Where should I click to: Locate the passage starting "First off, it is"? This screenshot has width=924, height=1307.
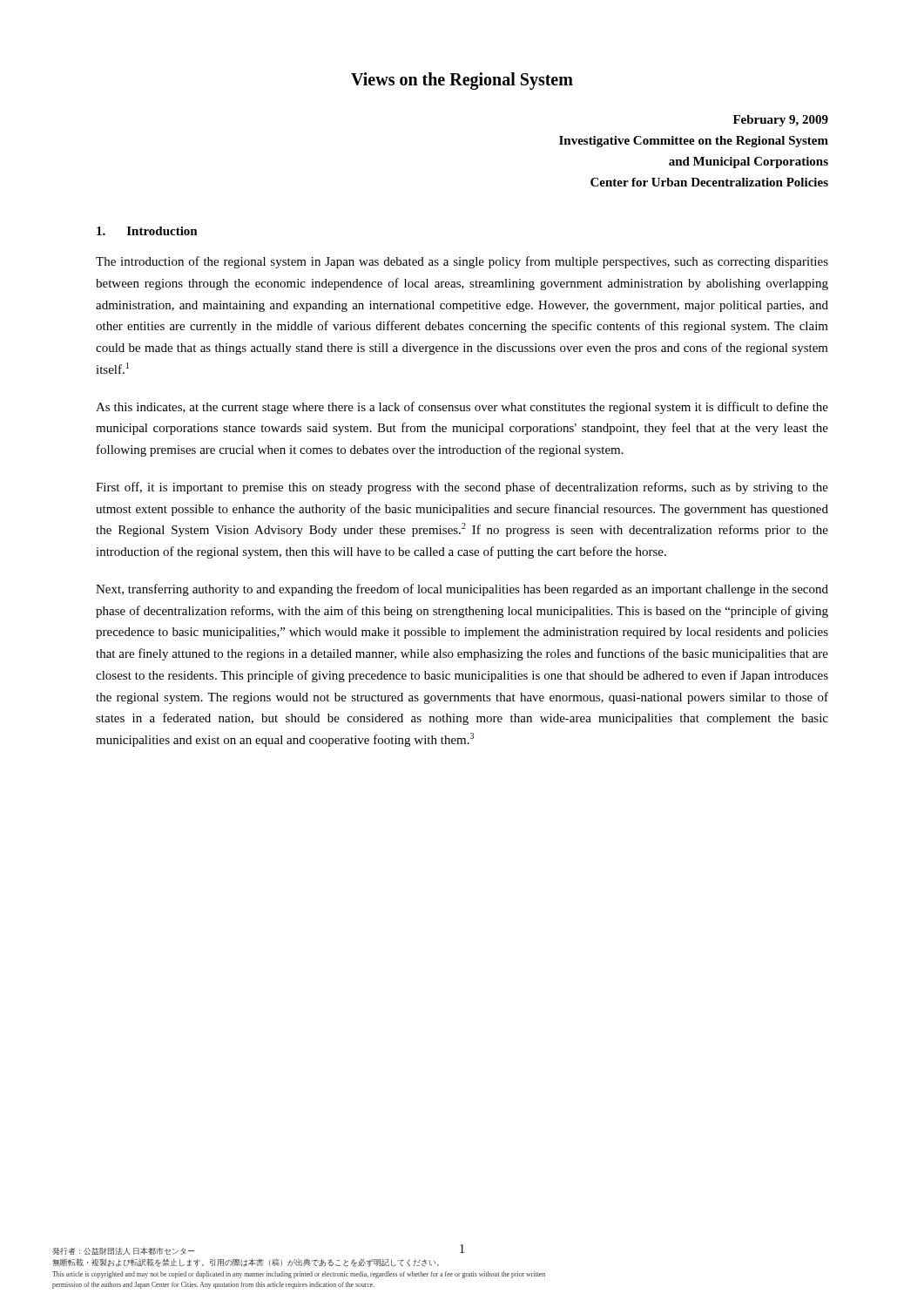click(x=462, y=519)
